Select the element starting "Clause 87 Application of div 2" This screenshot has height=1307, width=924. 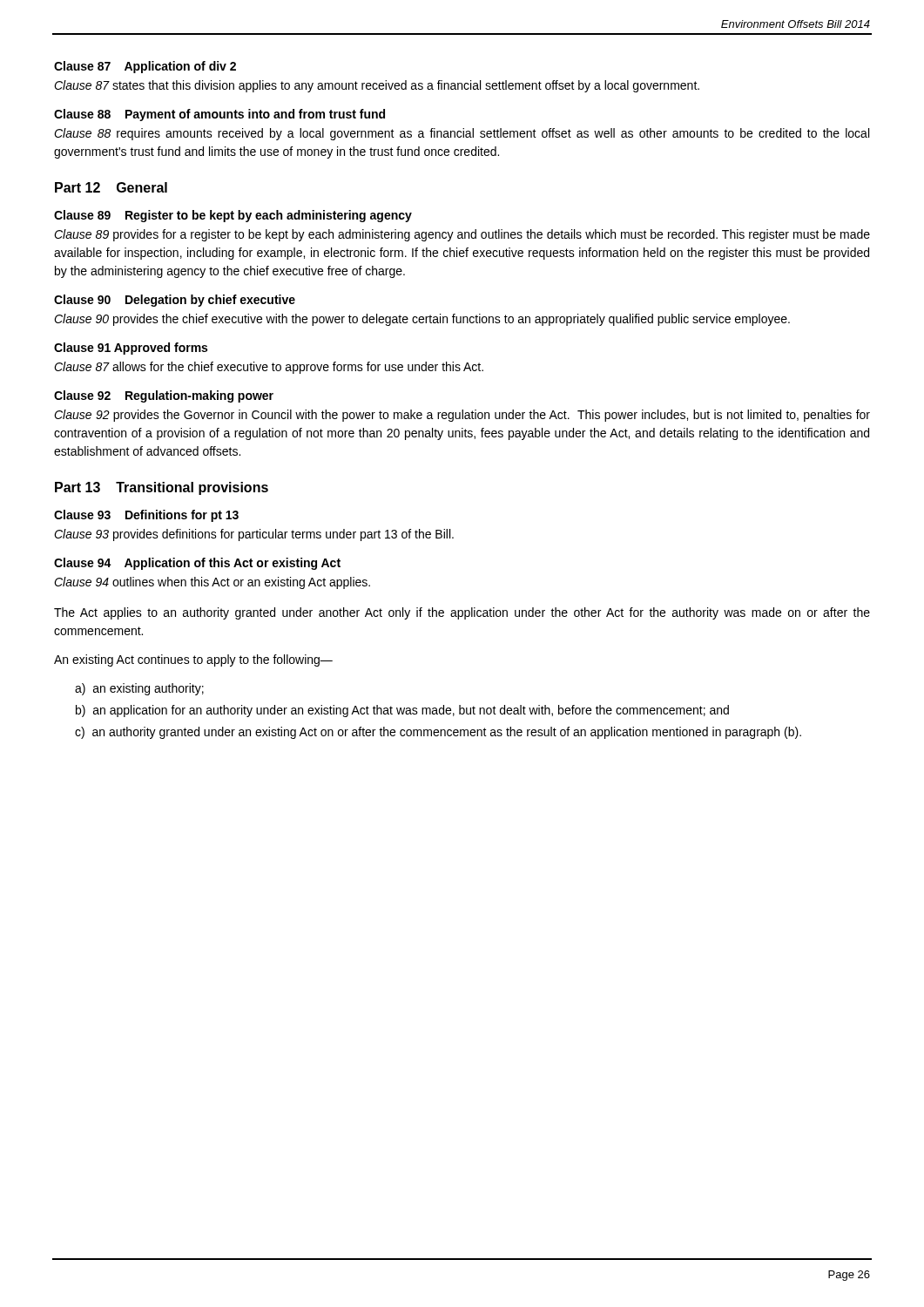coord(145,66)
